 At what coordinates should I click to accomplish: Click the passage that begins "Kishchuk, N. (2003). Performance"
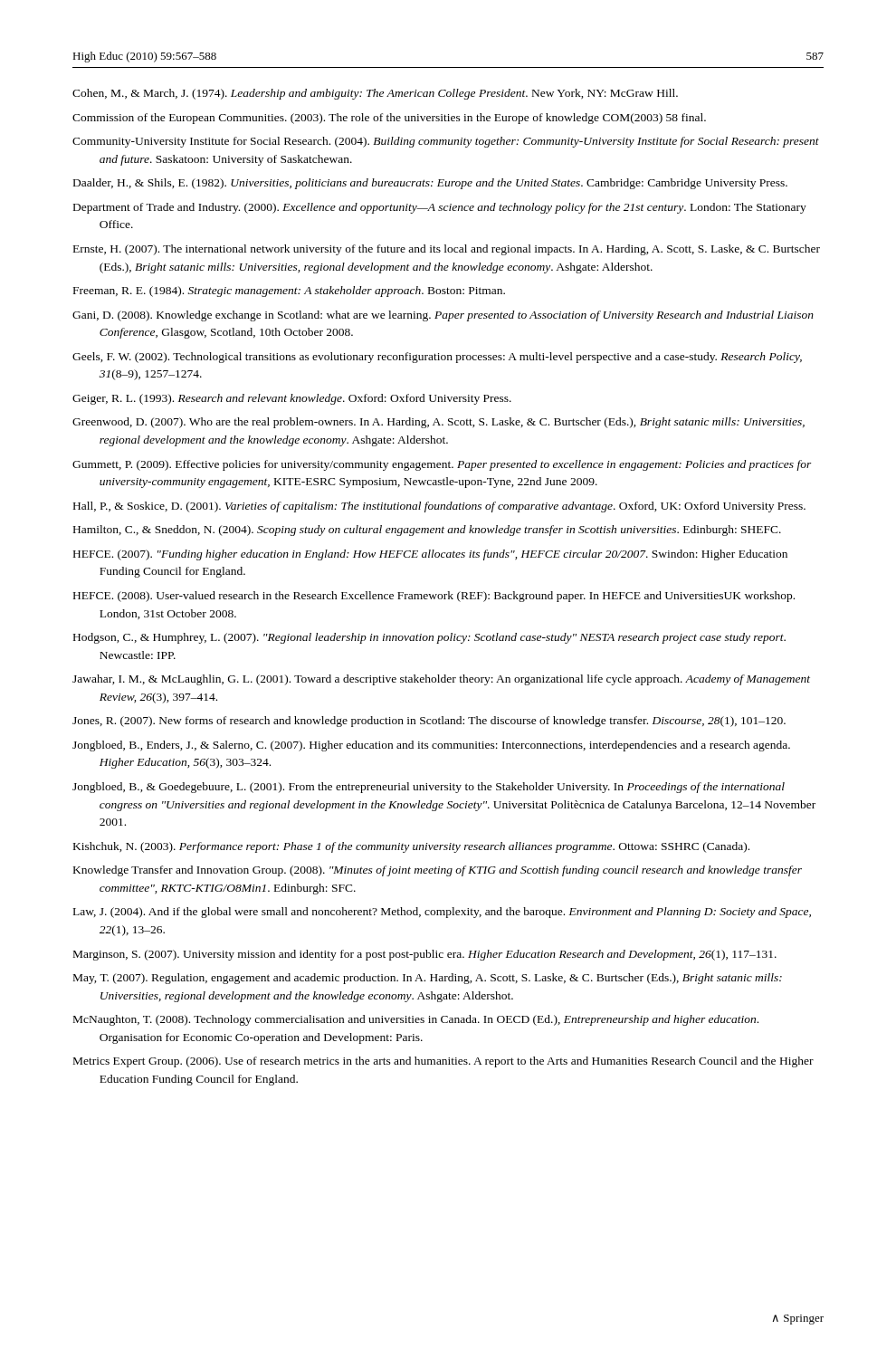pos(411,846)
